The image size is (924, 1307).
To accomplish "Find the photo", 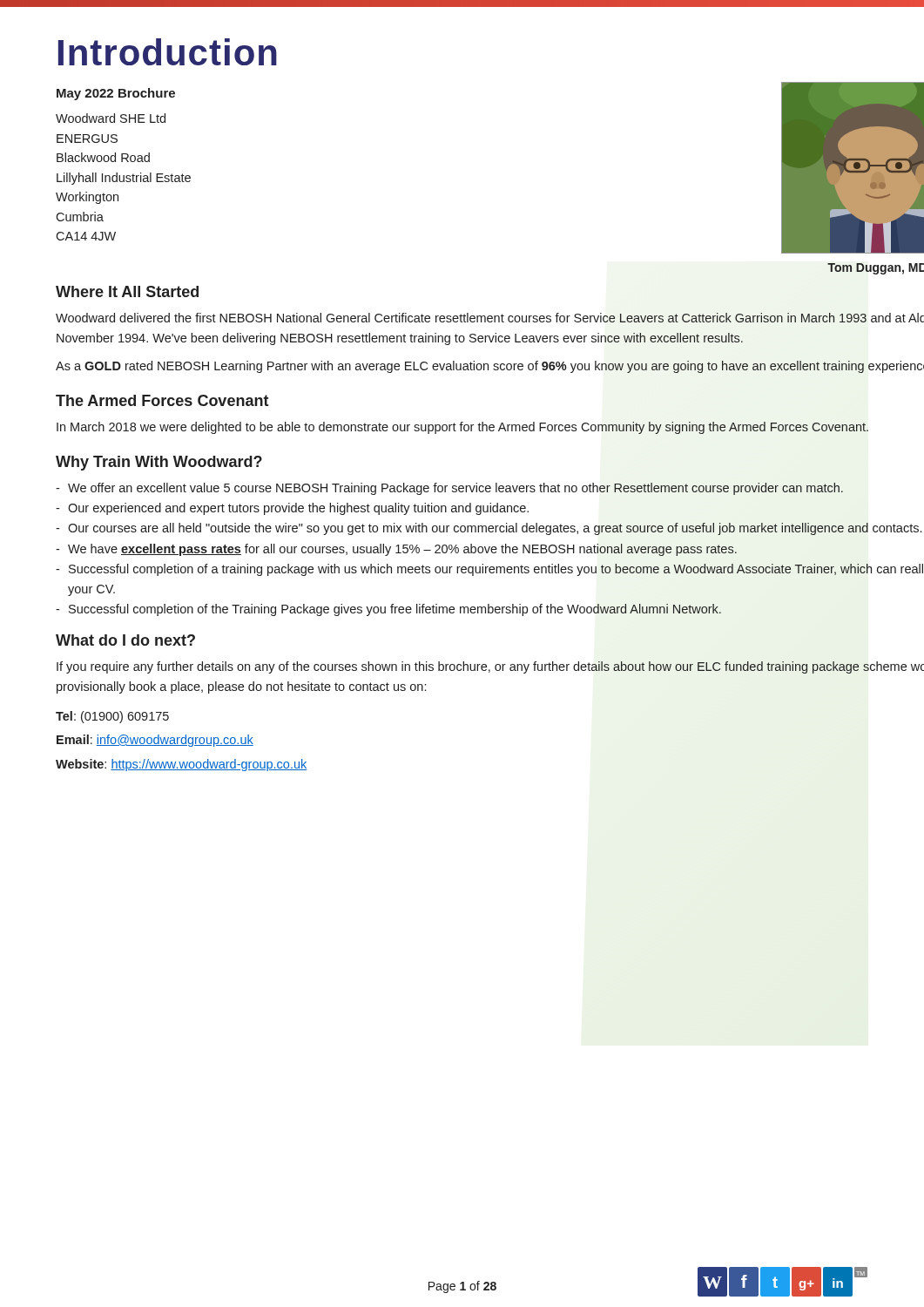I will point(852,168).
